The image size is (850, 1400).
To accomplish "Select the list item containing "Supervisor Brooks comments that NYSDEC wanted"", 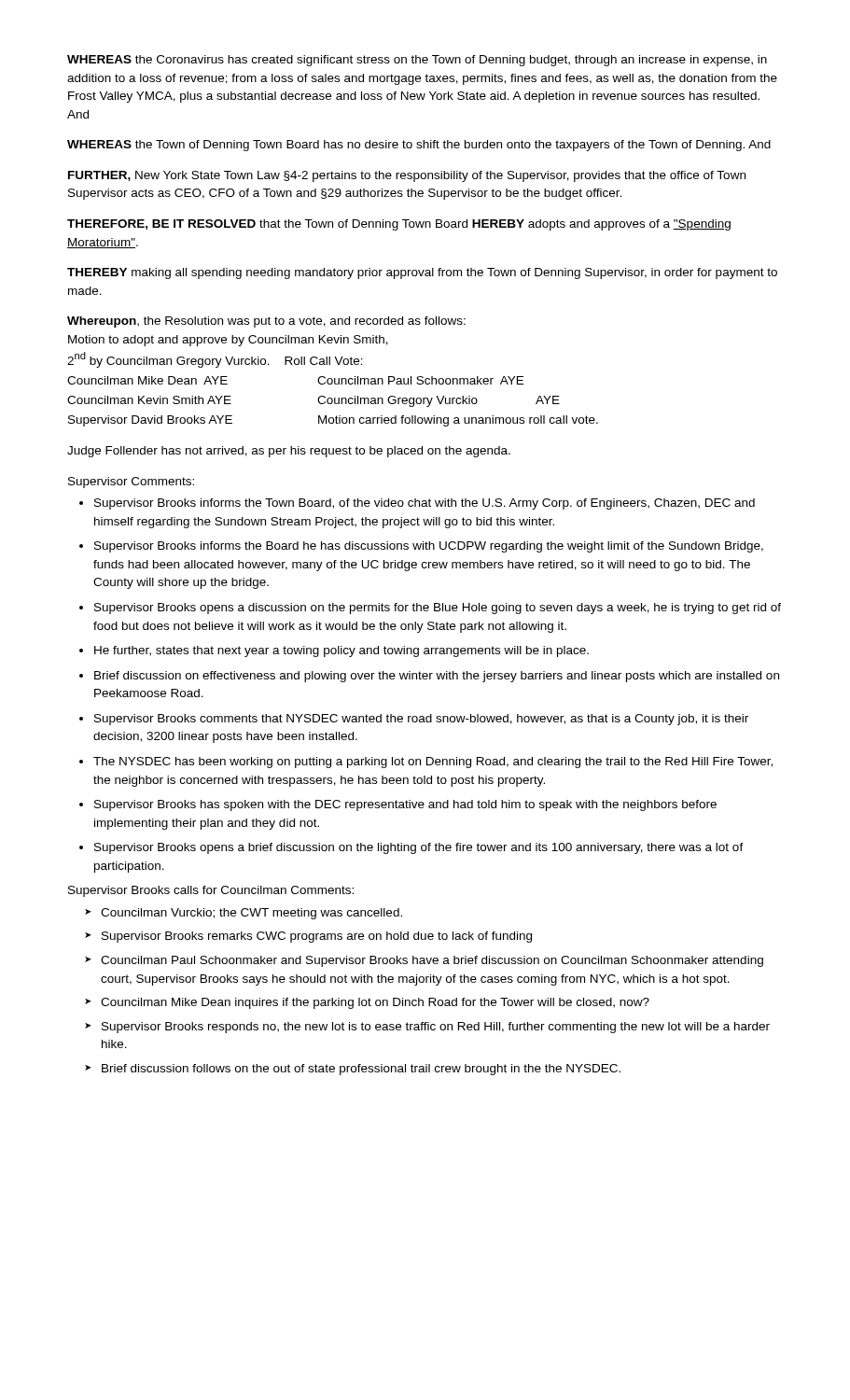I will coord(421,727).
